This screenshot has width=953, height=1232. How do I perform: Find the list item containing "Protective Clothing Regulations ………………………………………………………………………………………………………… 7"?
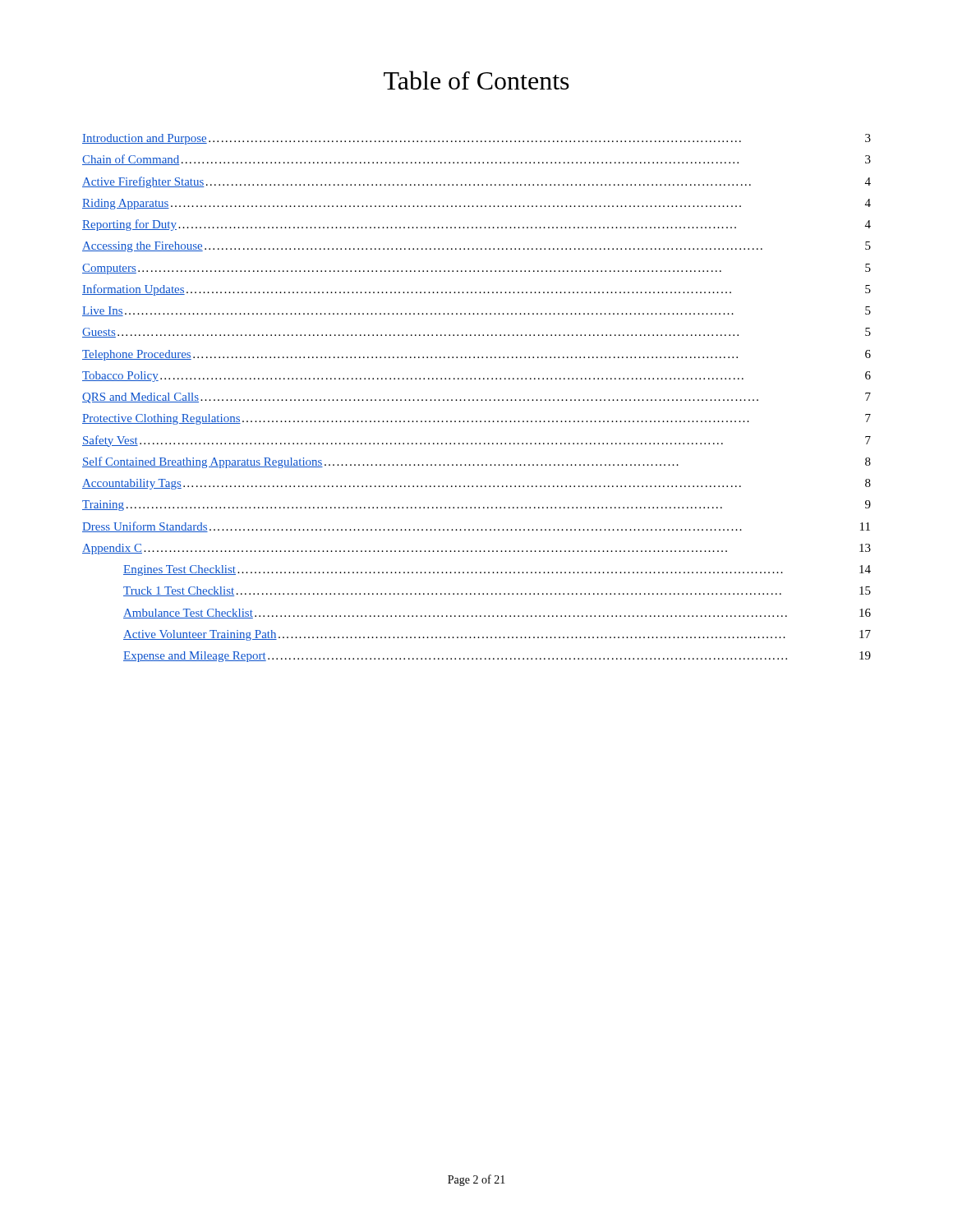coord(476,418)
